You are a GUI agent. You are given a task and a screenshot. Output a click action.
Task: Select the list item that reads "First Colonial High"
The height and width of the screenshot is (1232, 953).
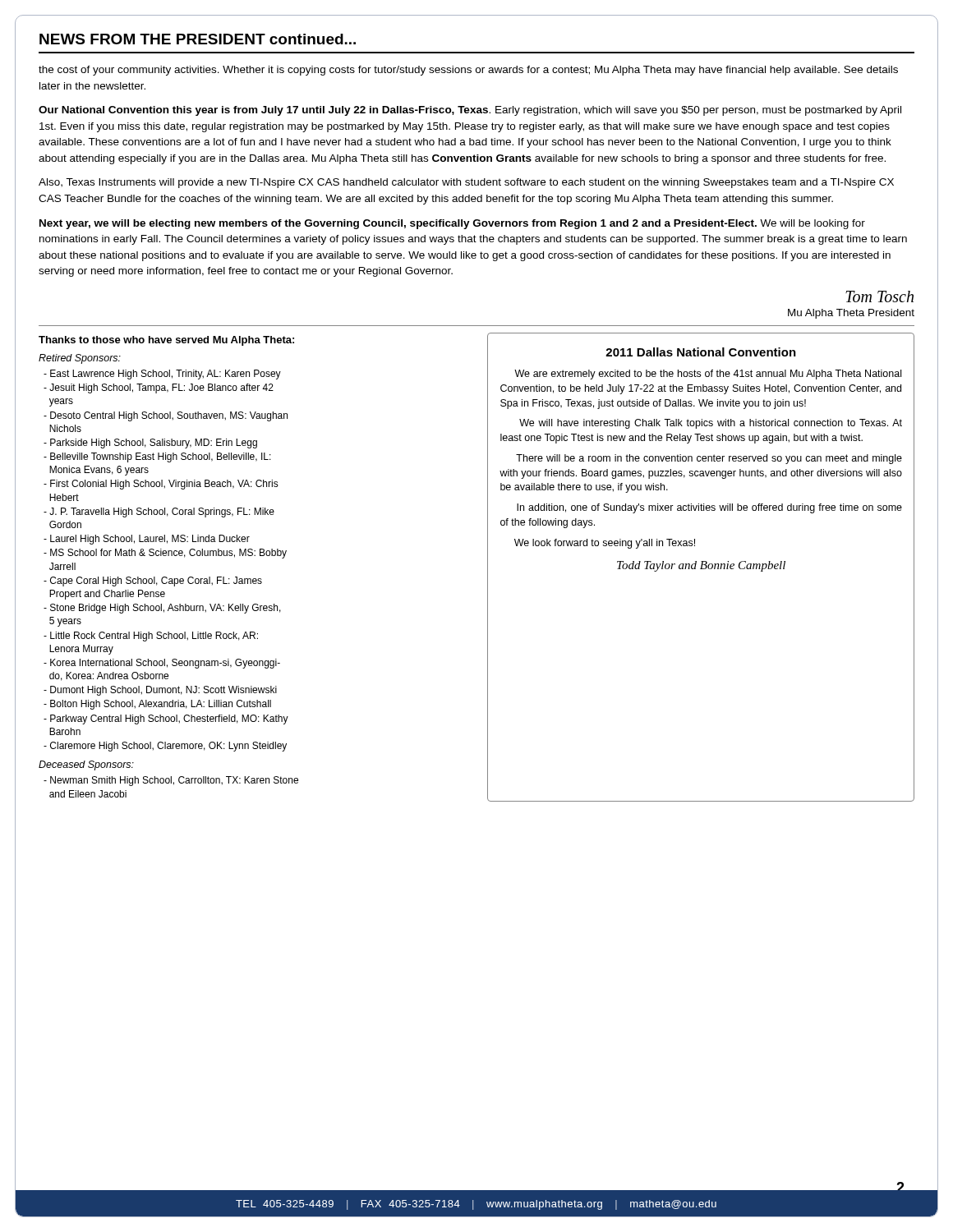161,491
